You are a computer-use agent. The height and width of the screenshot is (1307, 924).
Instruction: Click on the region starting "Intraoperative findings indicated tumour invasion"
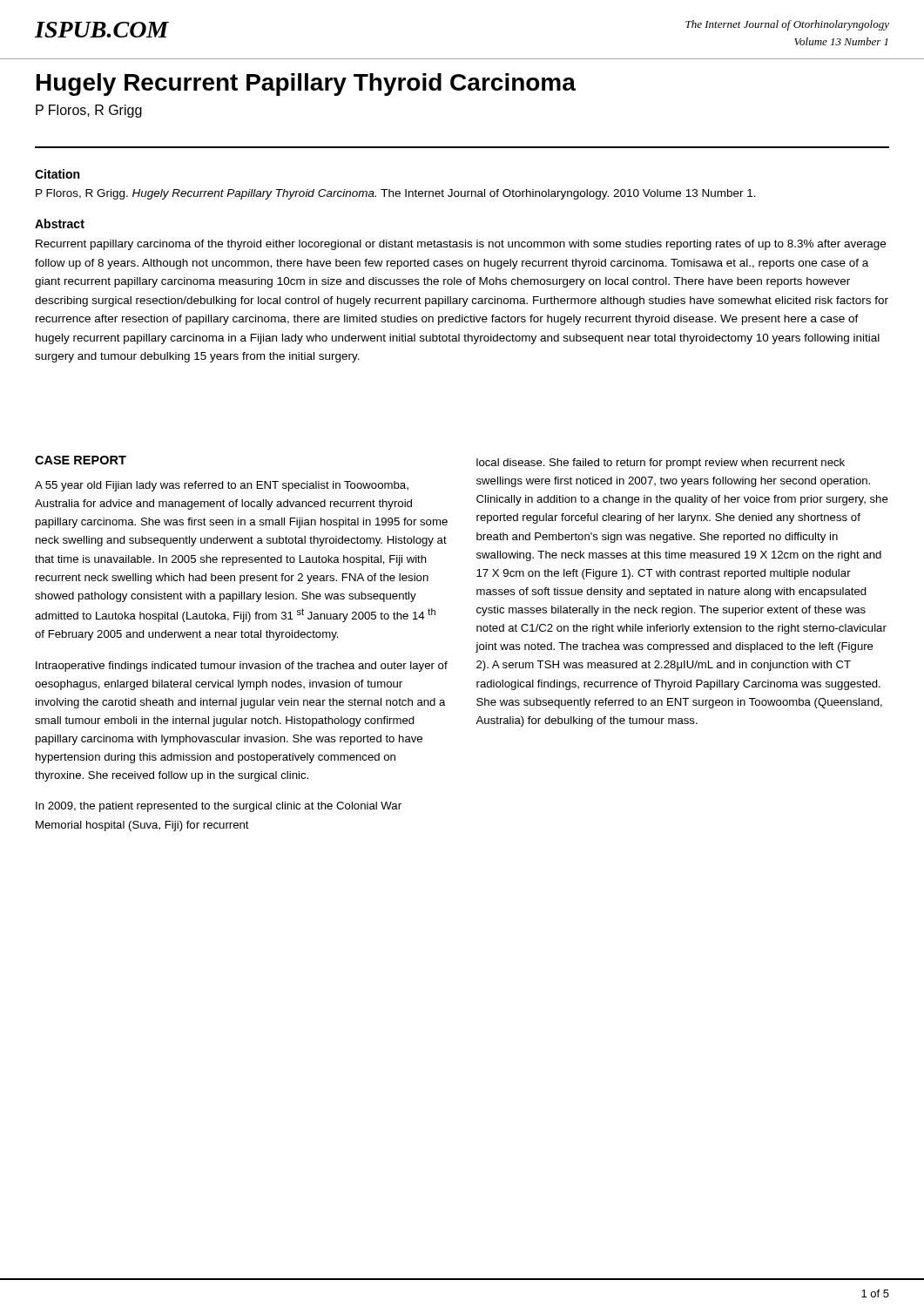(241, 720)
